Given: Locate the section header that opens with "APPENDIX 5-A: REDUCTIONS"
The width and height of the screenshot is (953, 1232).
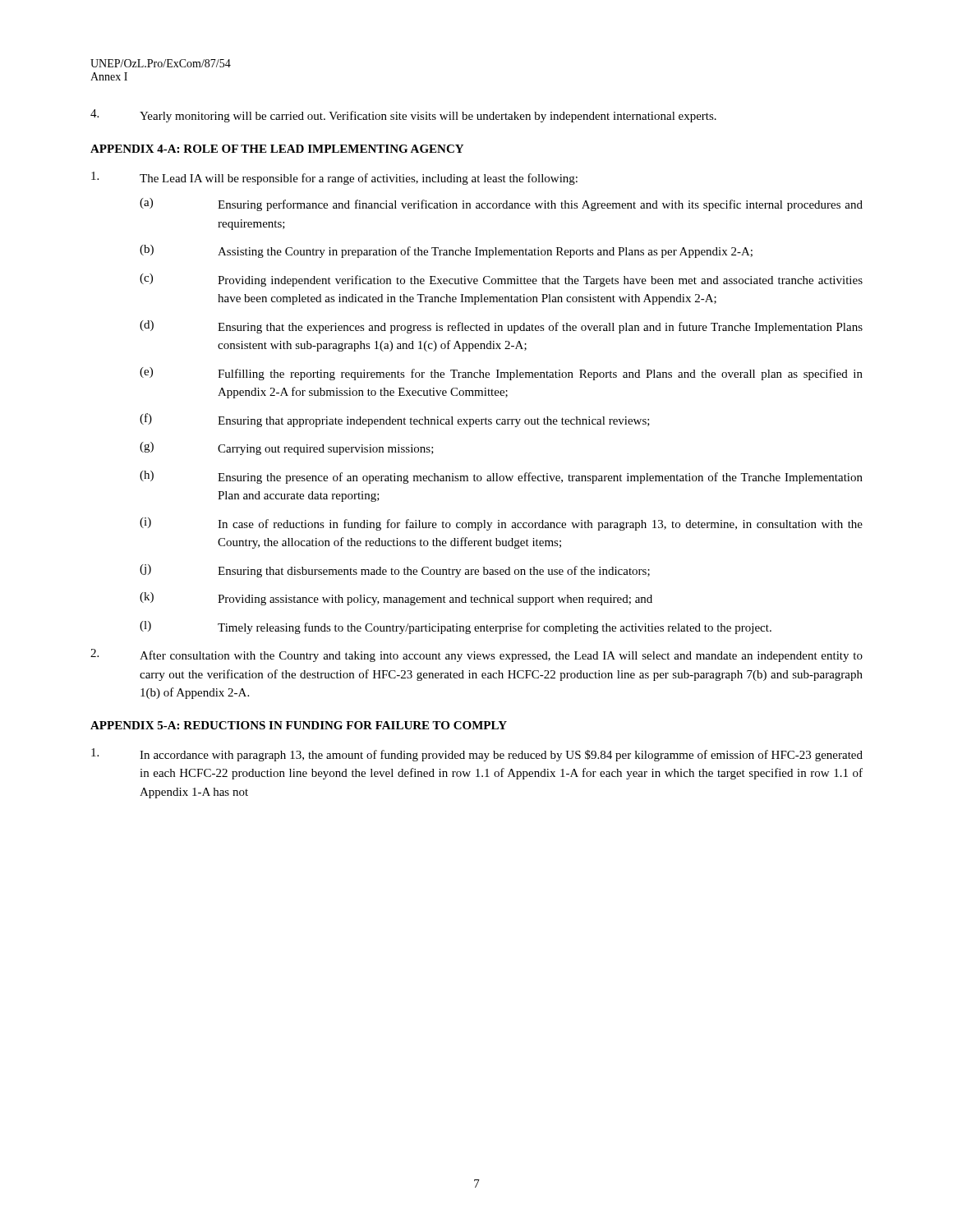Looking at the screenshot, I should (x=299, y=725).
